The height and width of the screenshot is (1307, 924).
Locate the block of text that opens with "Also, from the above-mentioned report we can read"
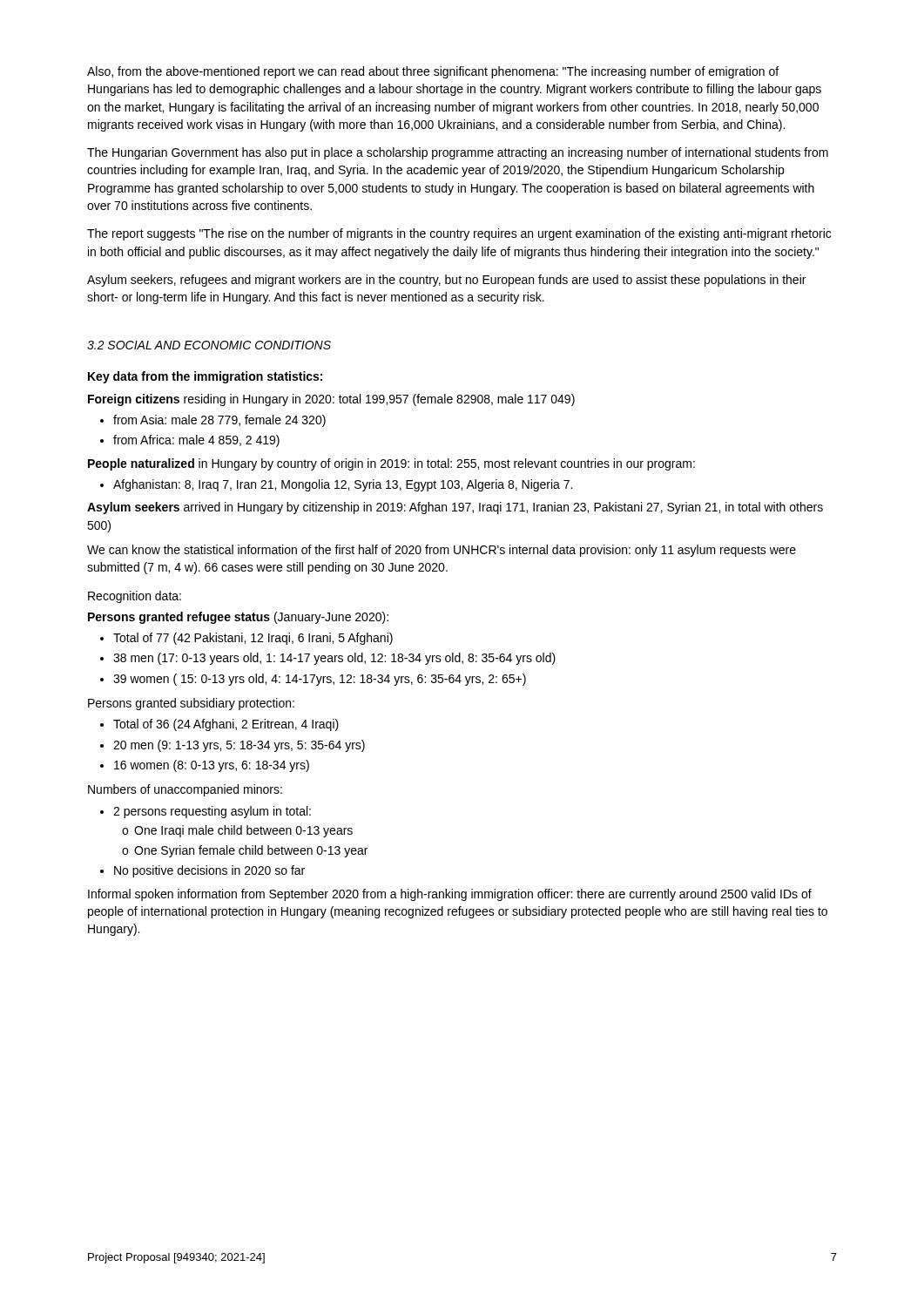point(454,98)
